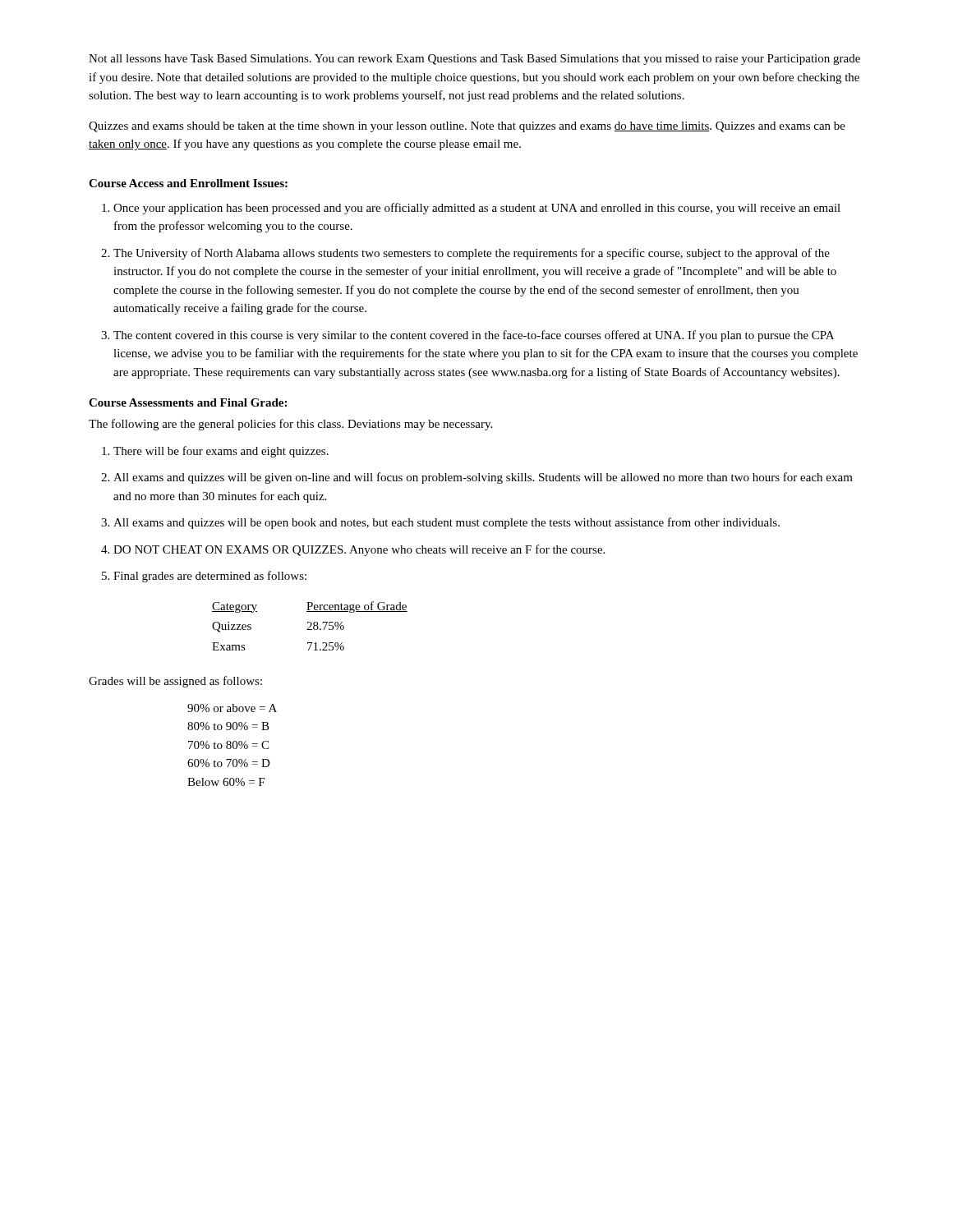The image size is (953, 1232).
Task: Click the passage that begins "DO NOT CHEAT ON EXAMS"
Action: tap(489, 549)
